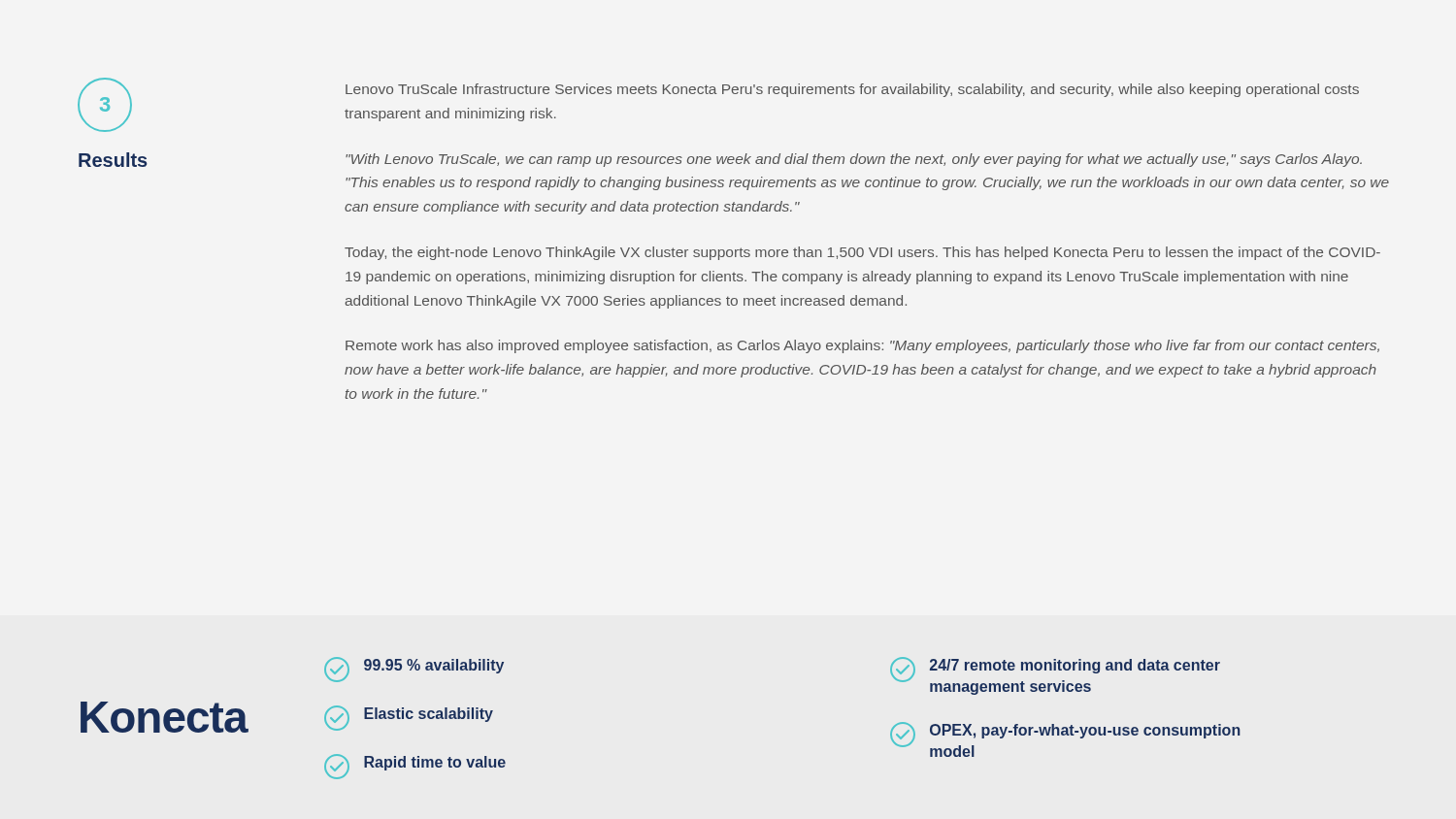Navigate to the text starting "Lenovo TruScale Infrastructure"
This screenshot has height=819, width=1456.
tap(852, 101)
